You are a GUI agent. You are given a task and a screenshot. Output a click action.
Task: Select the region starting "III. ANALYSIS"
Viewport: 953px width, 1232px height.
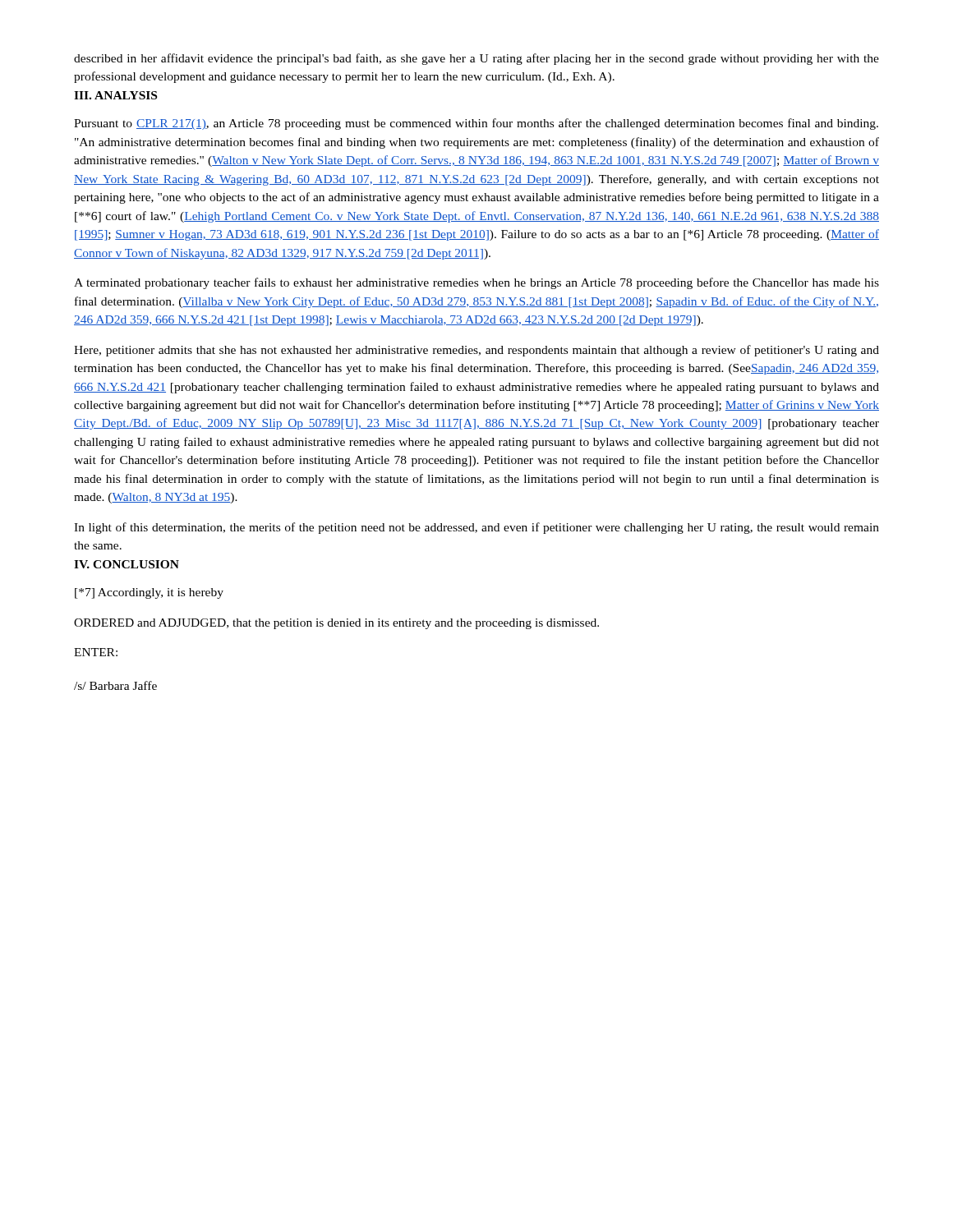115,95
